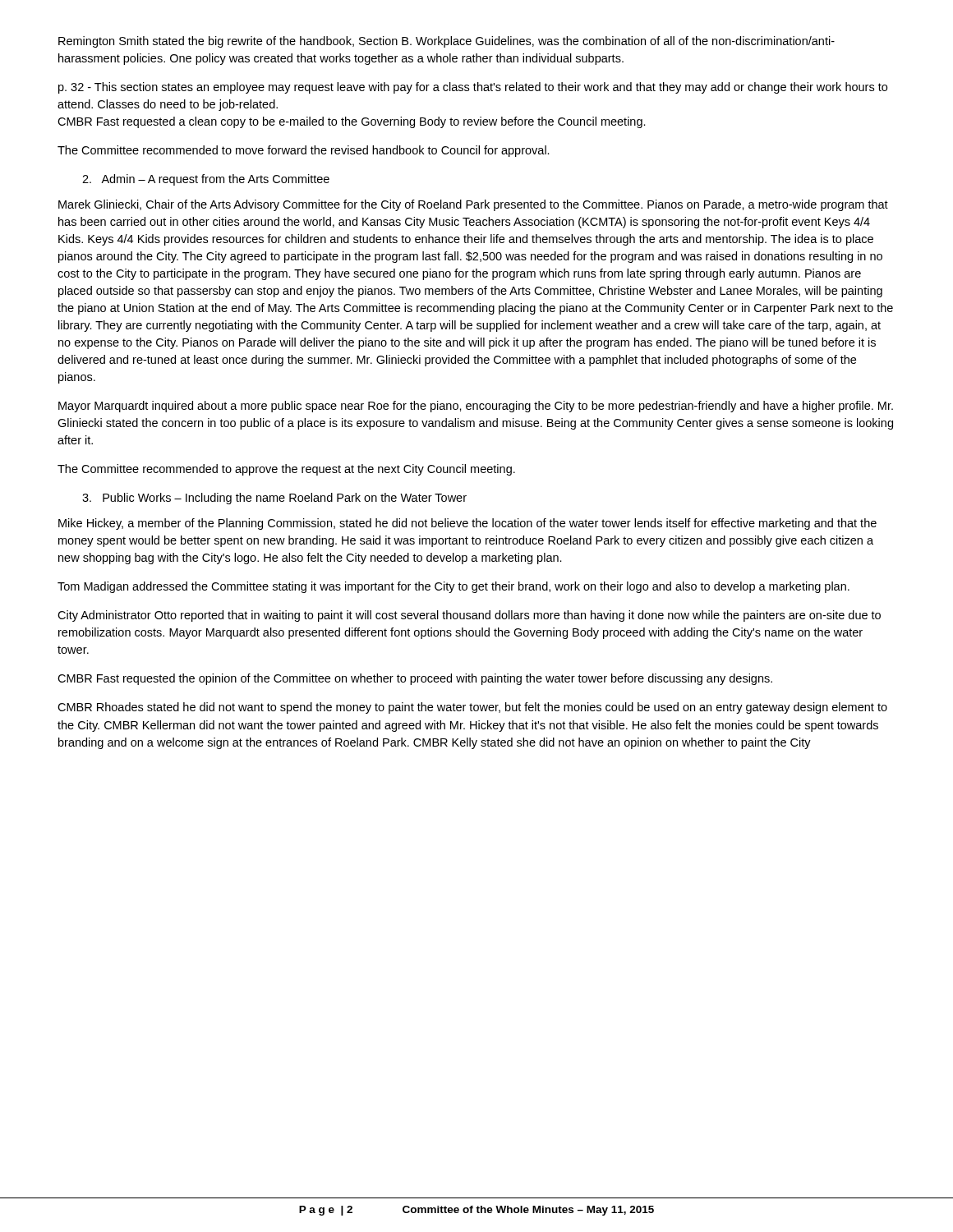Find the text block that reads "CMBR Fast requested the opinion of the Committee"
The width and height of the screenshot is (953, 1232).
pyautogui.click(x=415, y=679)
